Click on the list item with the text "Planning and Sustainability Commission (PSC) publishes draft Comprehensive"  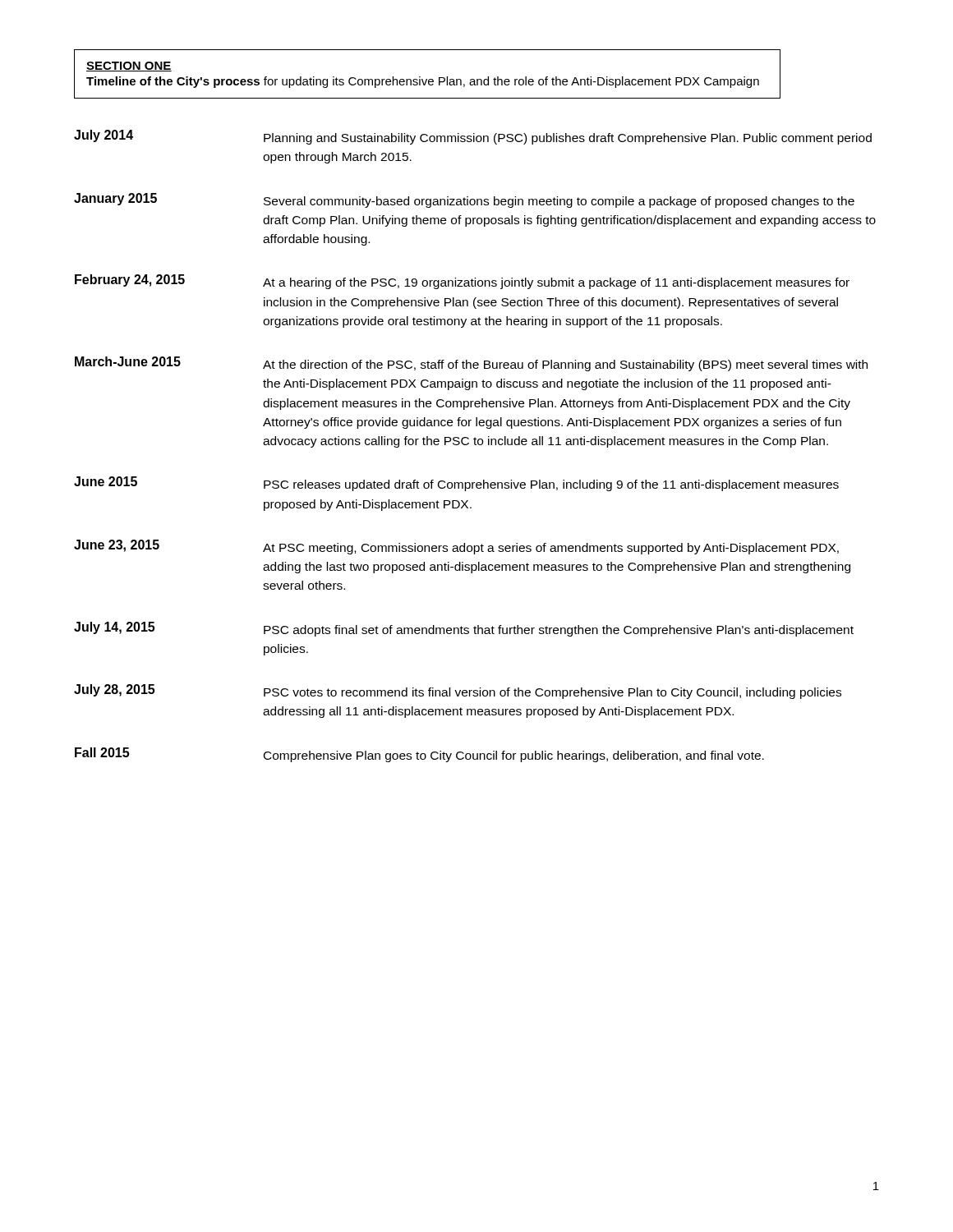tap(568, 147)
